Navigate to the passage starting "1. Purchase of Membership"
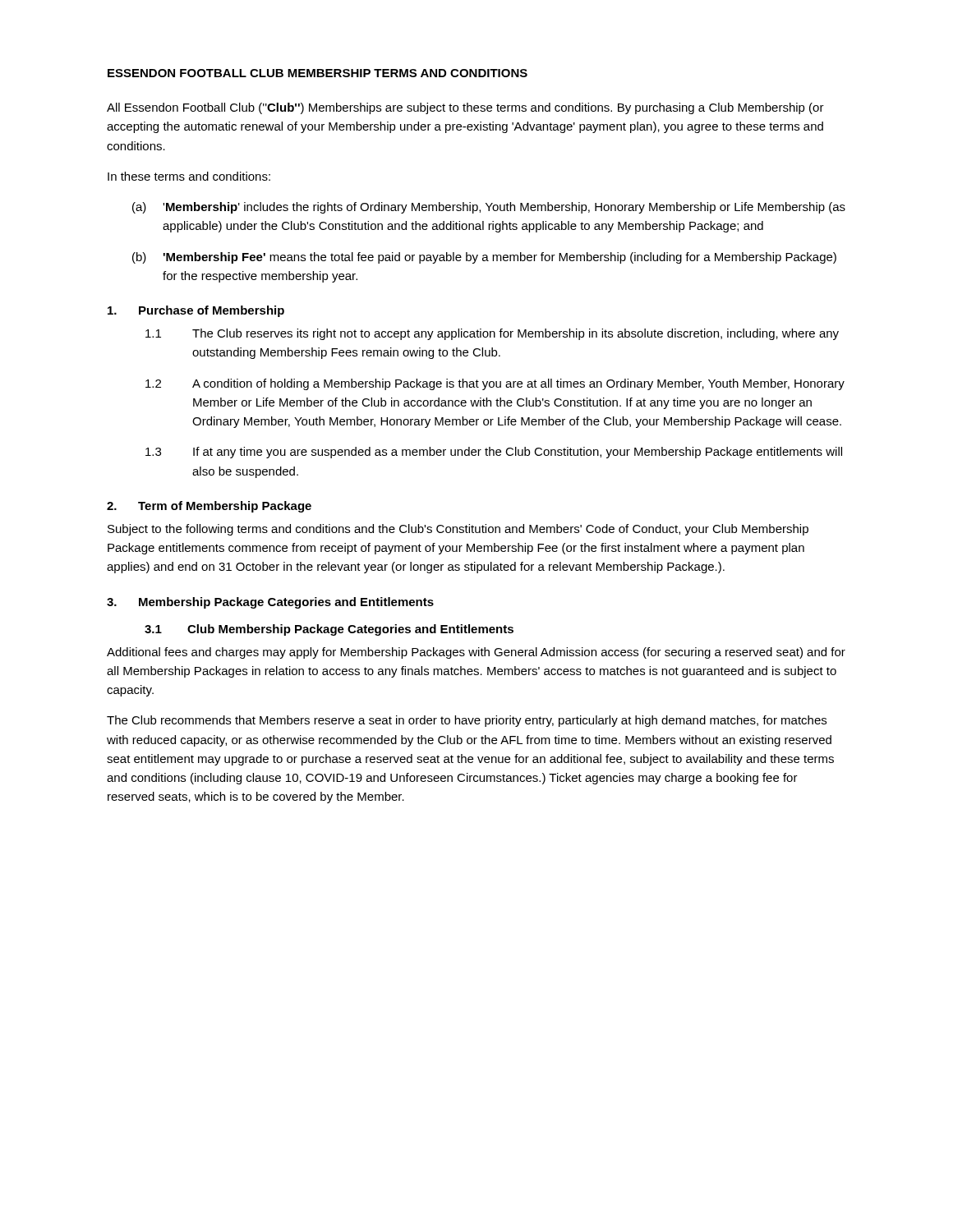The height and width of the screenshot is (1232, 953). click(x=196, y=310)
